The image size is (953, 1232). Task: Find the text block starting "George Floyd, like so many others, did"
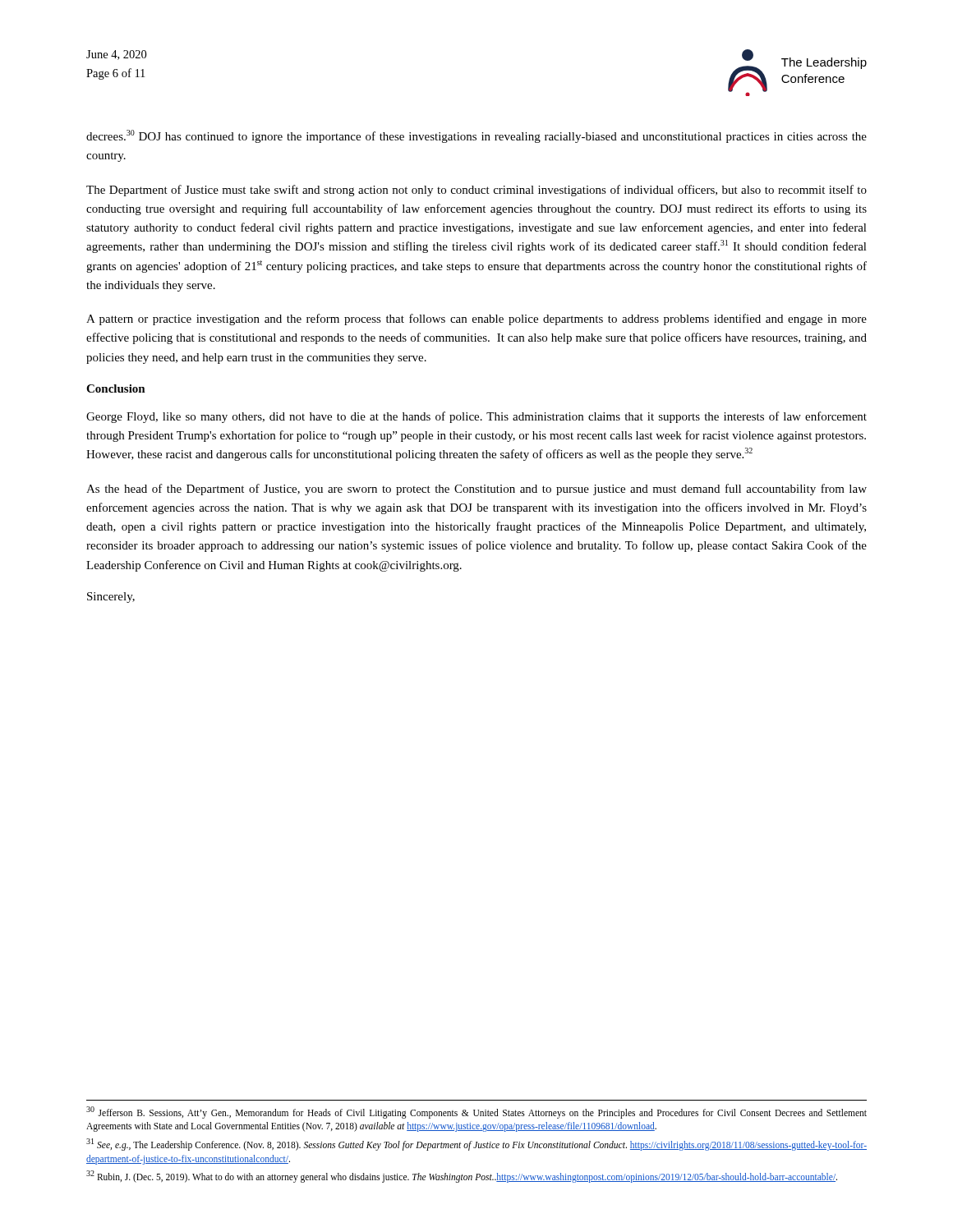point(476,435)
